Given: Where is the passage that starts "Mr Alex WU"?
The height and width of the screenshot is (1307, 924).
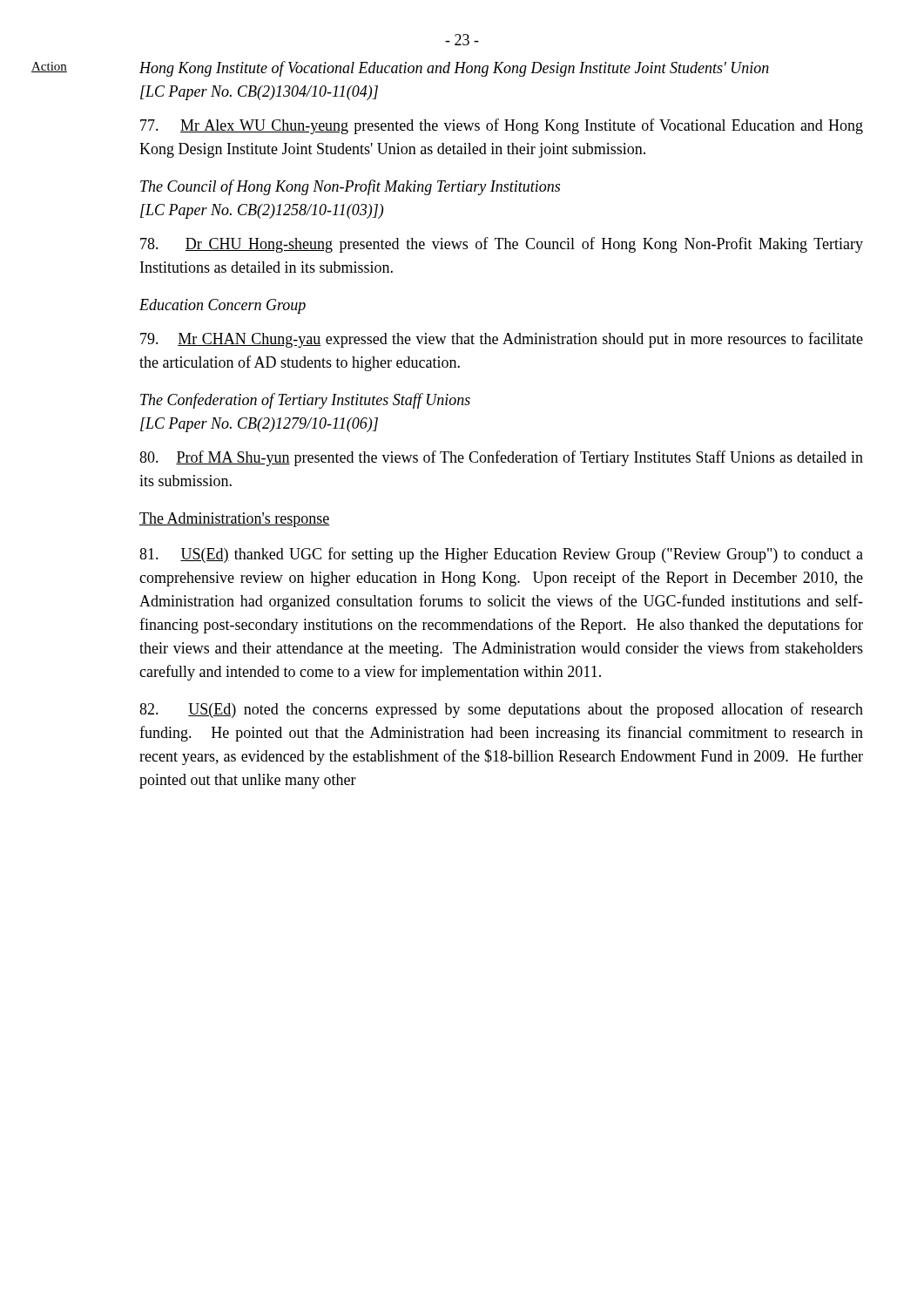Looking at the screenshot, I should (501, 137).
